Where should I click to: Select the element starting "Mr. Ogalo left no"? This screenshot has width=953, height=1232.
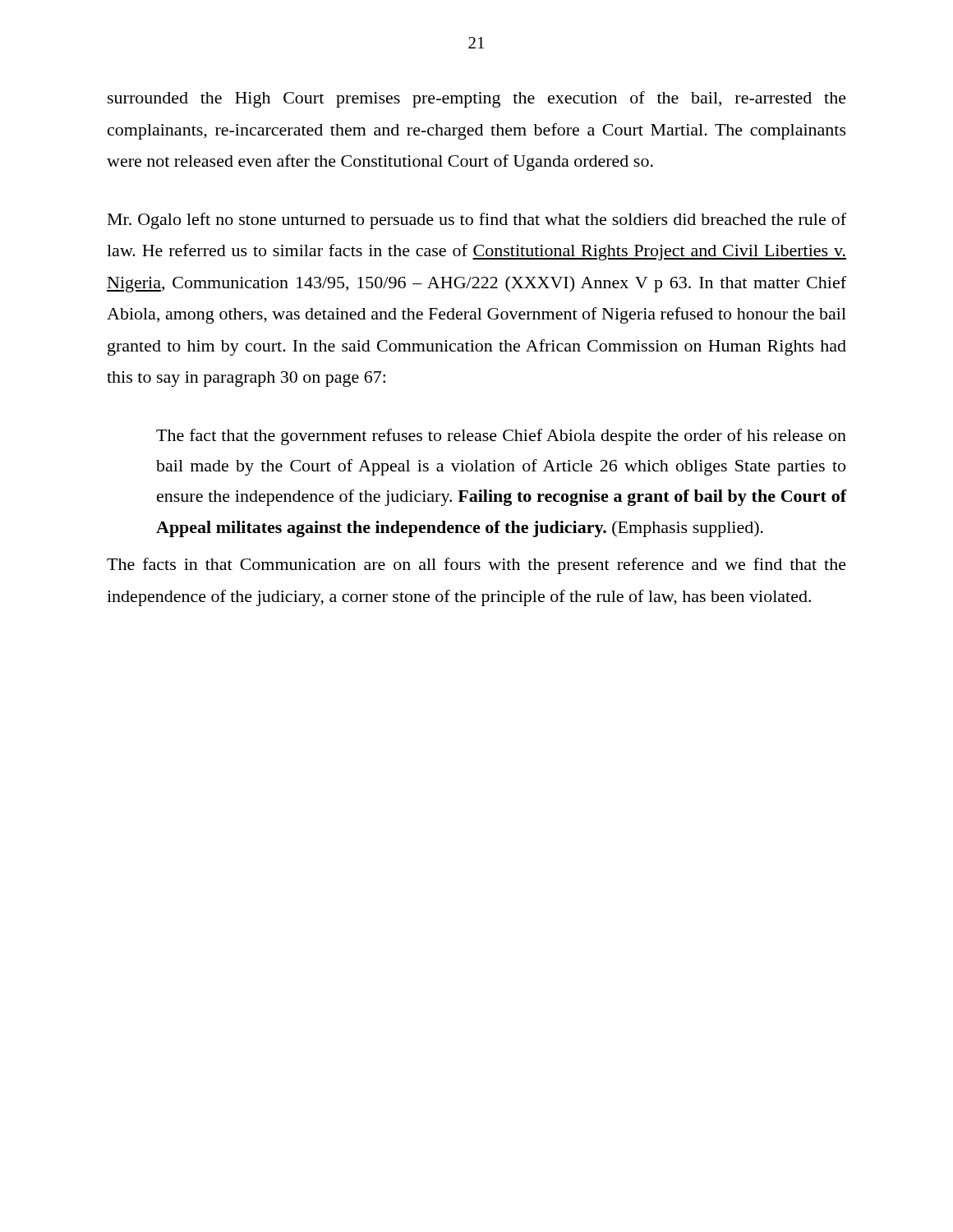pos(476,298)
